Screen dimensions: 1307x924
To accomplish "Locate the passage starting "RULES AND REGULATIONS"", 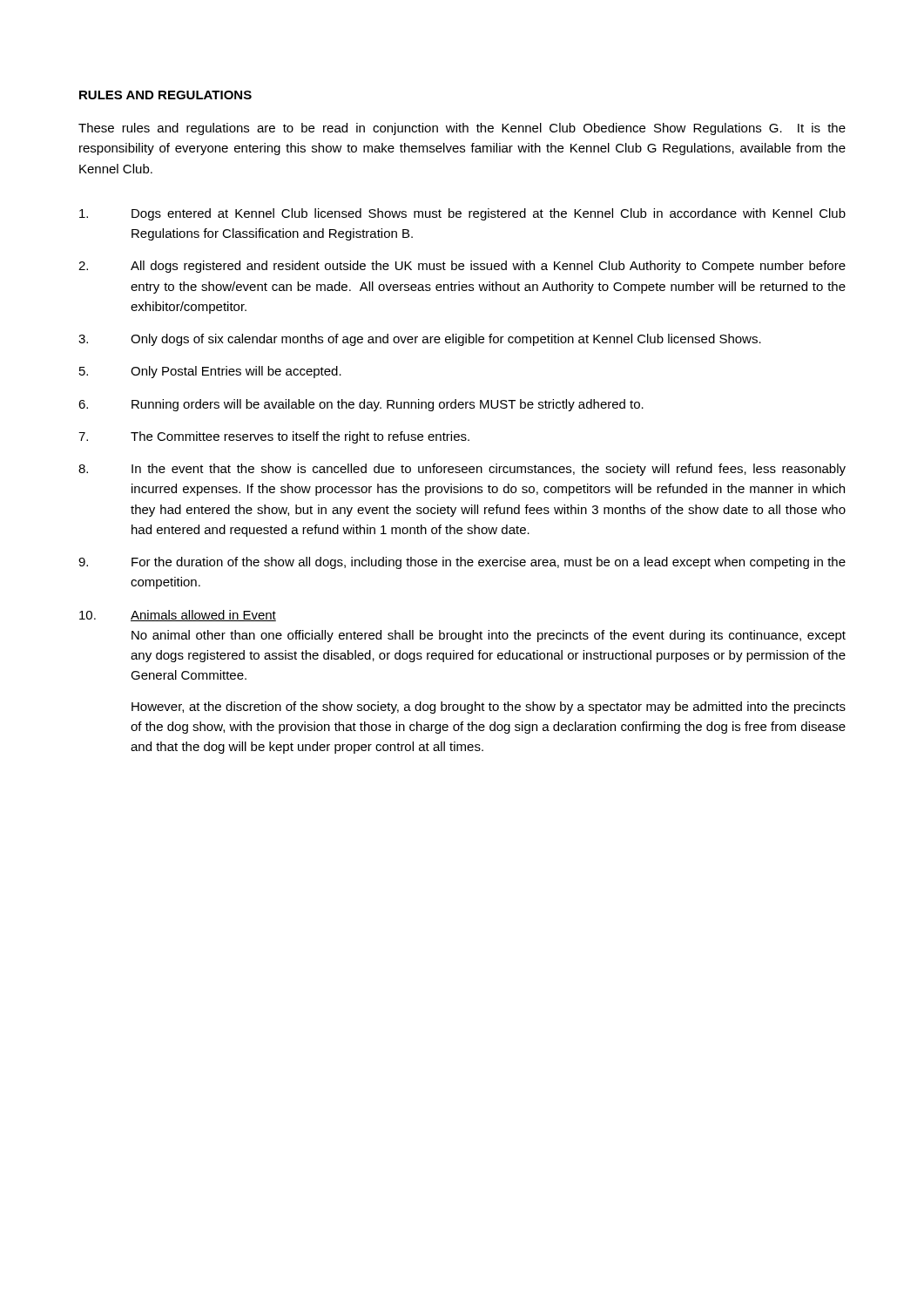I will pyautogui.click(x=165, y=95).
